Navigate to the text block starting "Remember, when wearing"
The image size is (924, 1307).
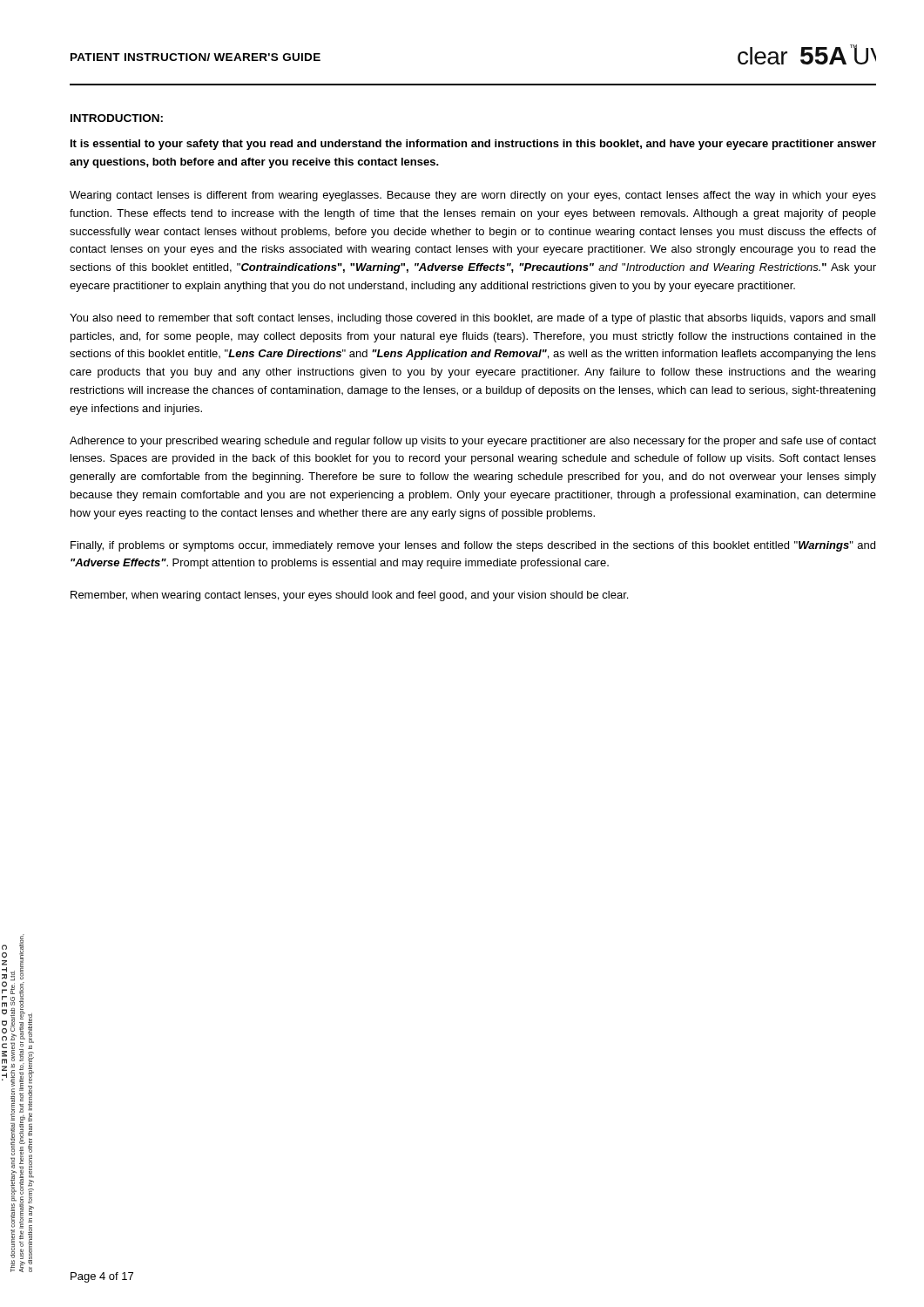point(349,595)
